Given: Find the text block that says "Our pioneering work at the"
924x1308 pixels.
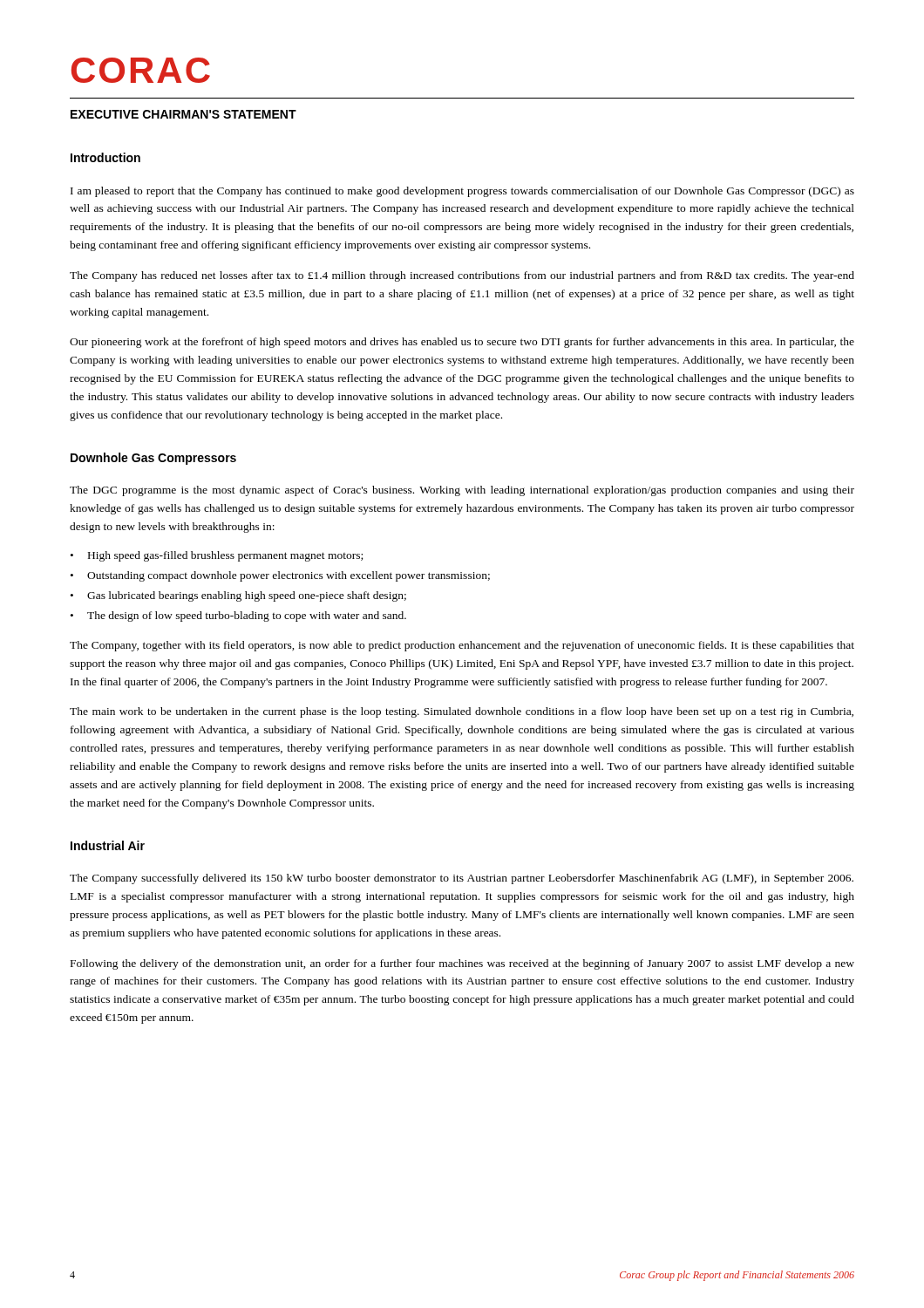Looking at the screenshot, I should 462,379.
